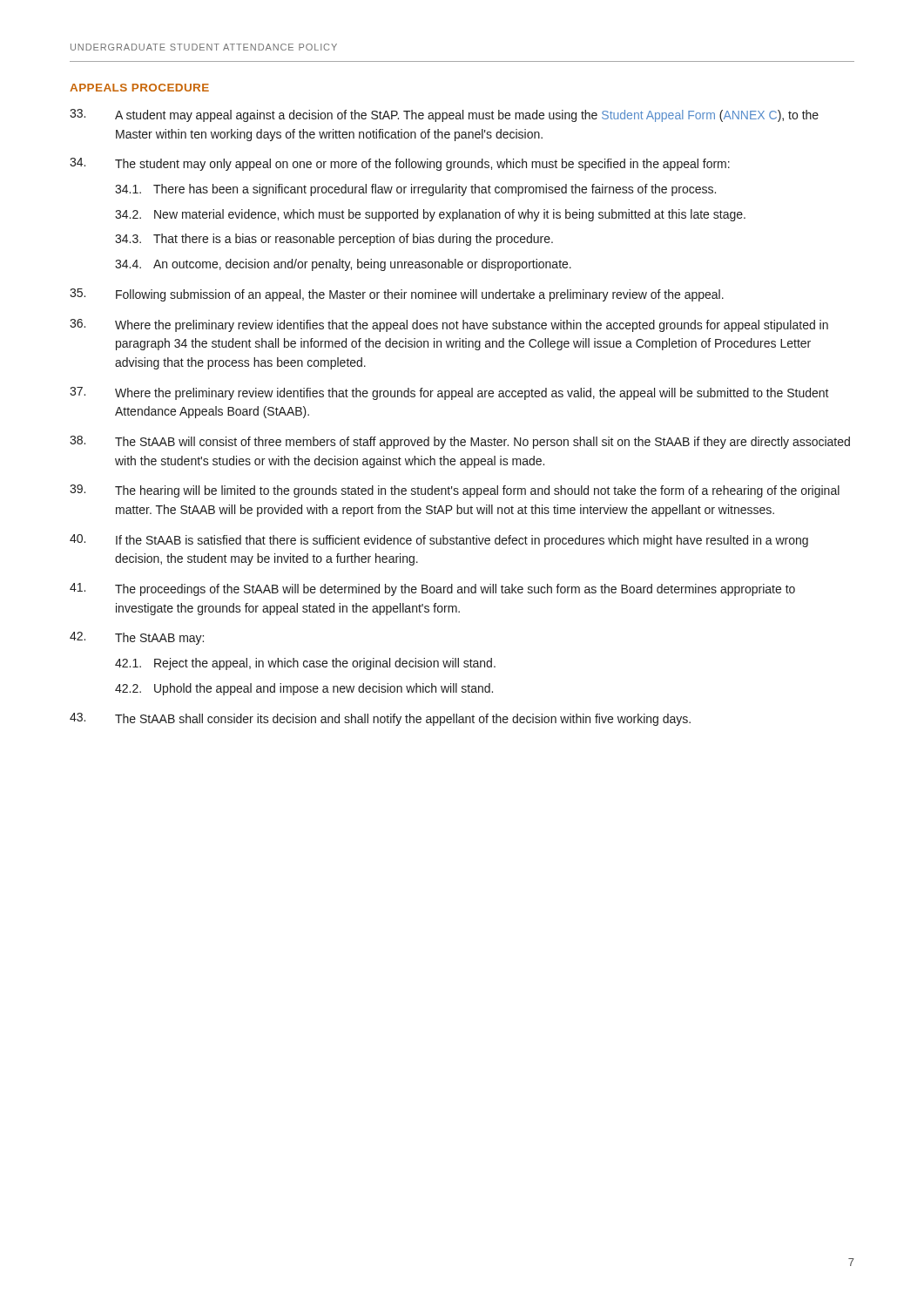
Task: Find the block on this page that starts "41. The proceedings of the StAAB will"
Action: coord(462,599)
